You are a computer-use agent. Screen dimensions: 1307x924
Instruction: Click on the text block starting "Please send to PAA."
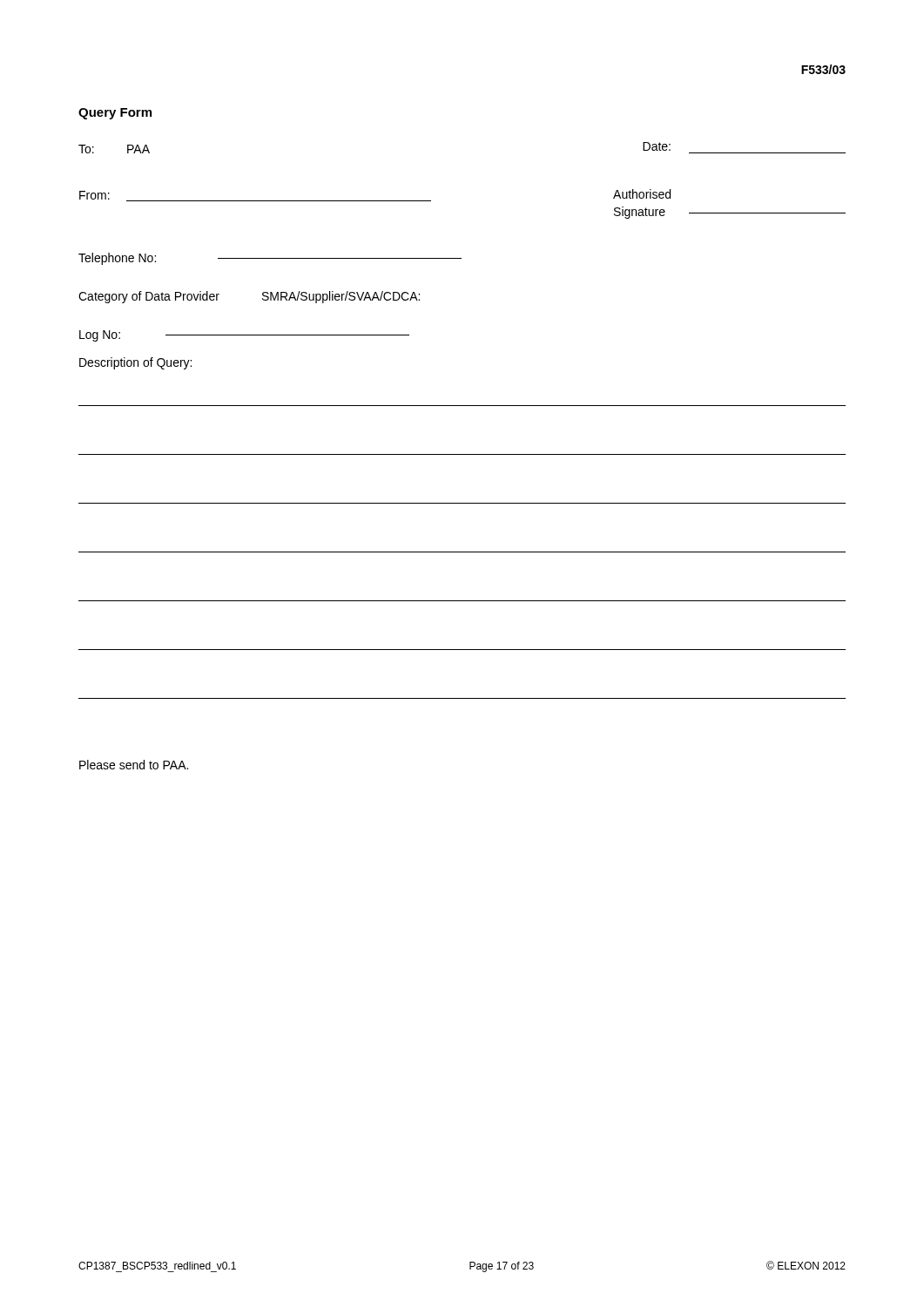click(134, 765)
